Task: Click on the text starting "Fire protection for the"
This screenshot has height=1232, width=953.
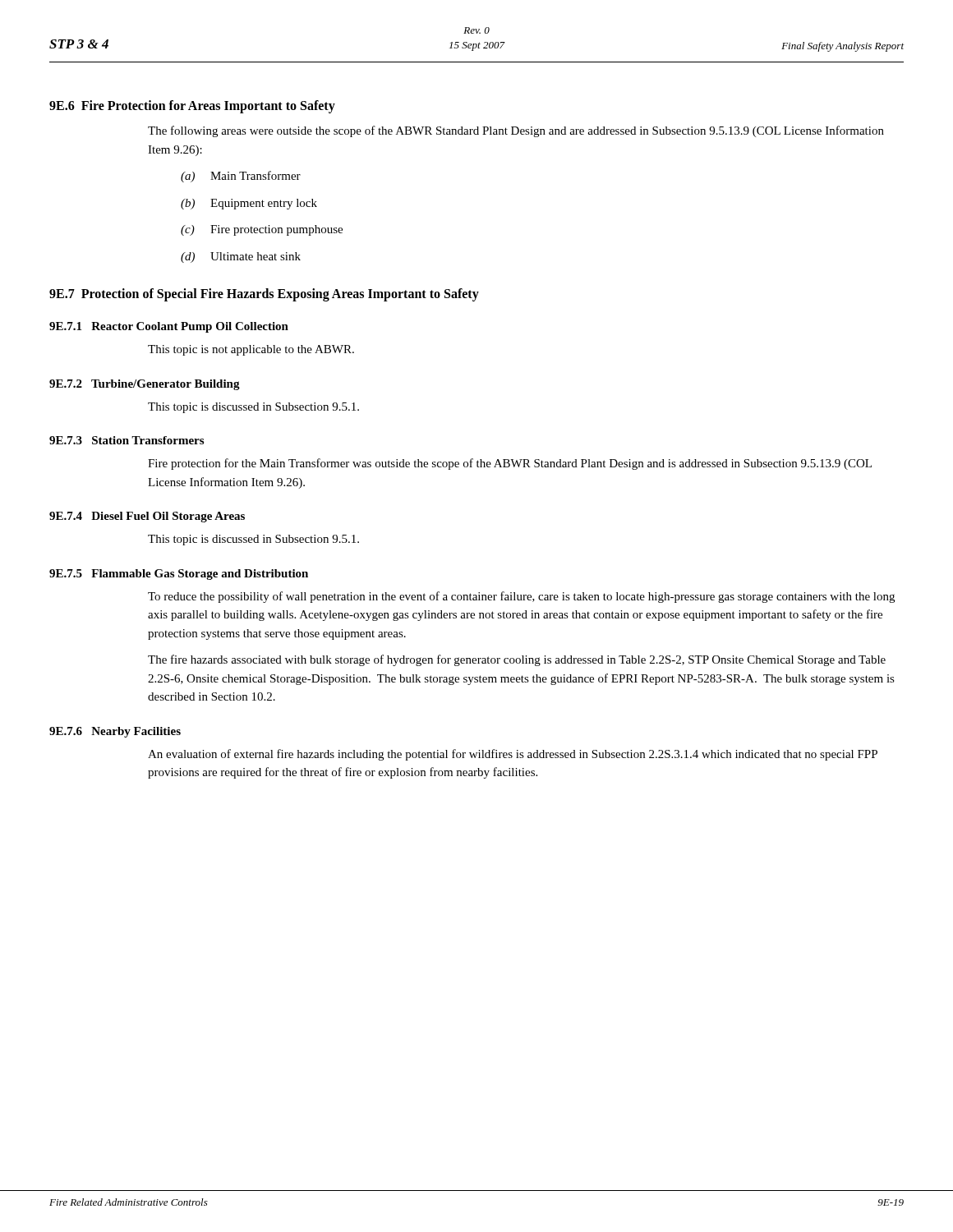Action: tap(510, 472)
